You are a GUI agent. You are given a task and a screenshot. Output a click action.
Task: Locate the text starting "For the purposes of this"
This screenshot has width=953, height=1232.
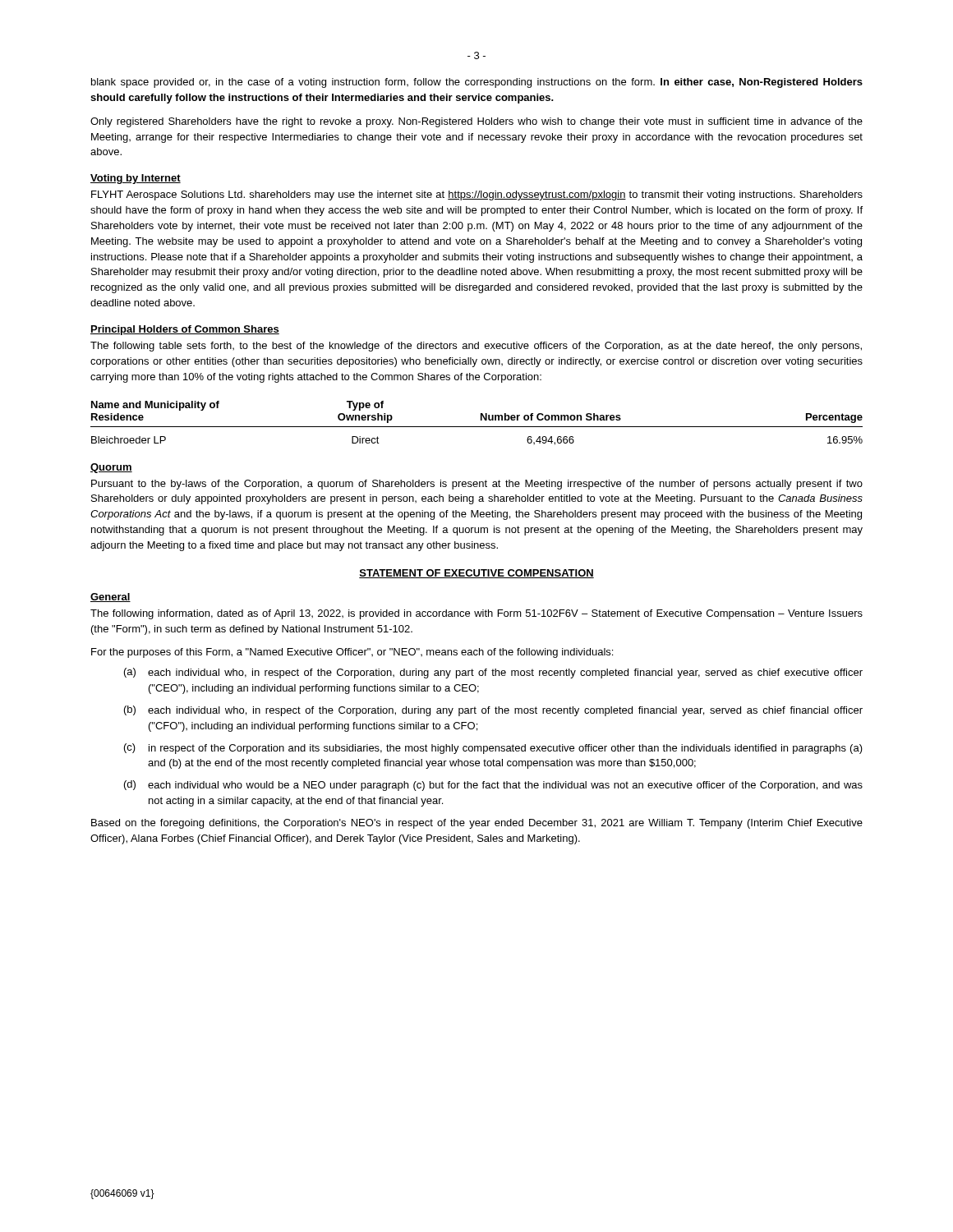point(352,652)
